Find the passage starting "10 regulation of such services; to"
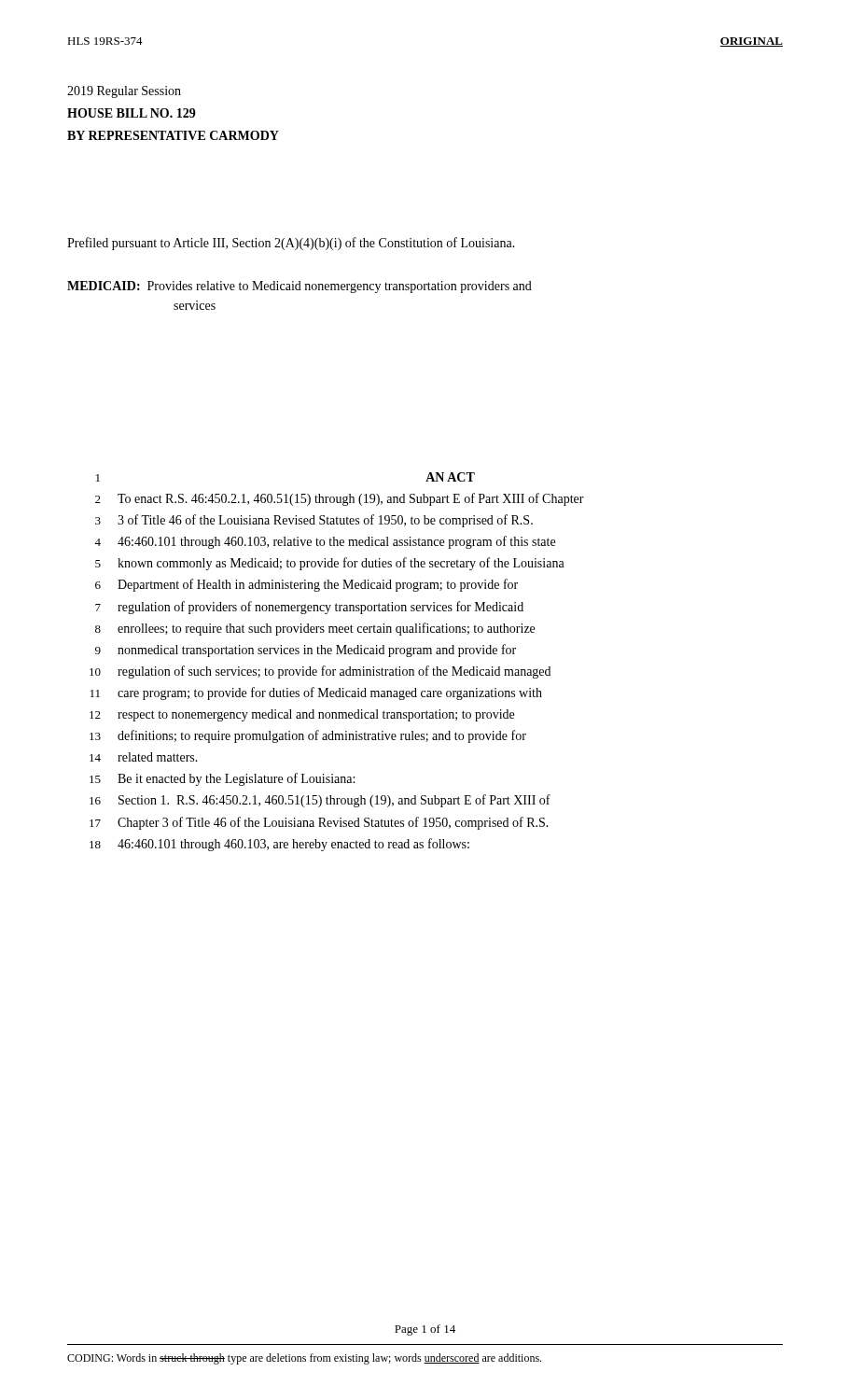The height and width of the screenshot is (1400, 850). (x=425, y=671)
